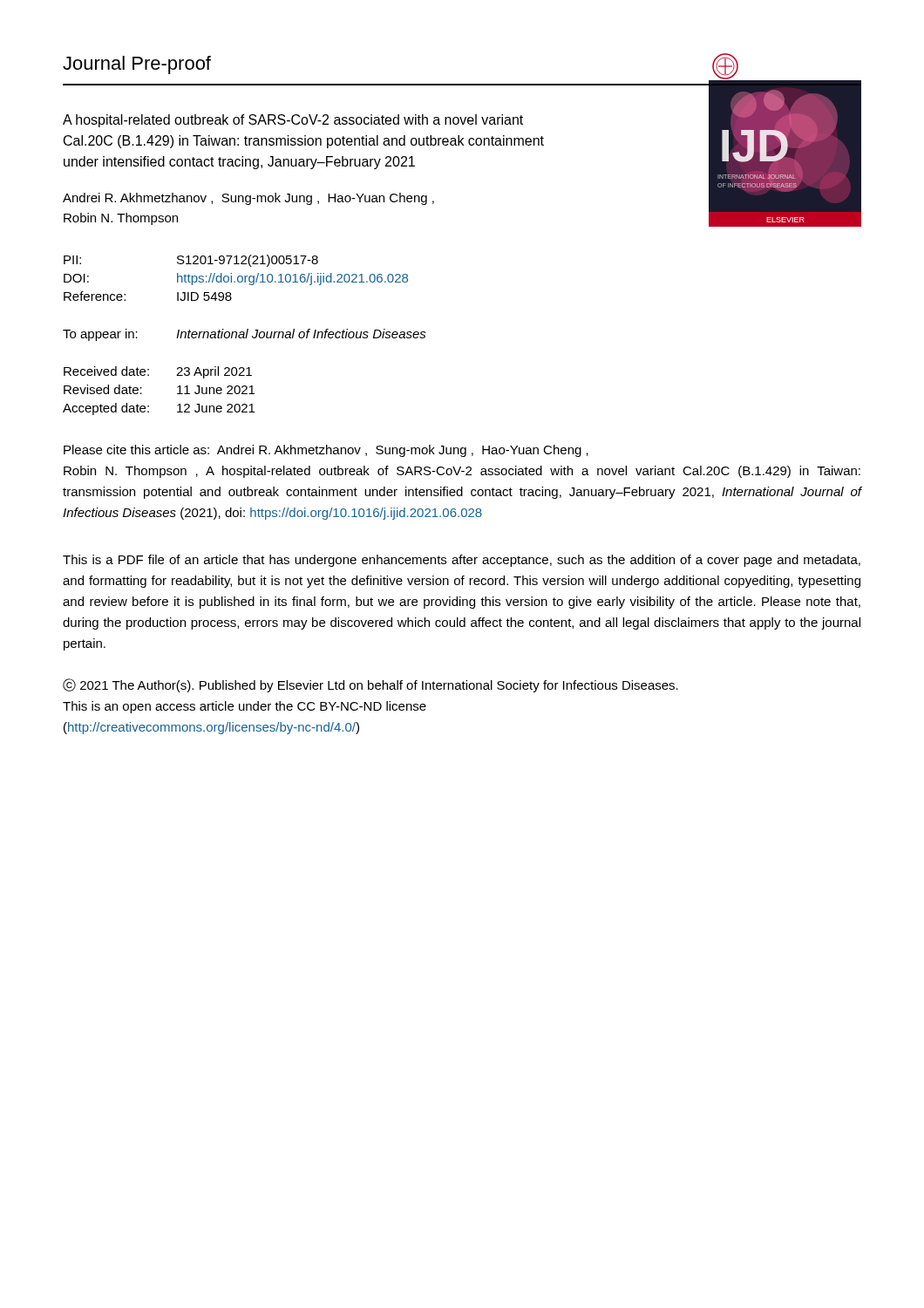Click the passage that begins "ⓒ 2021 The Author(s). Published by"
924x1308 pixels.
coord(371,706)
